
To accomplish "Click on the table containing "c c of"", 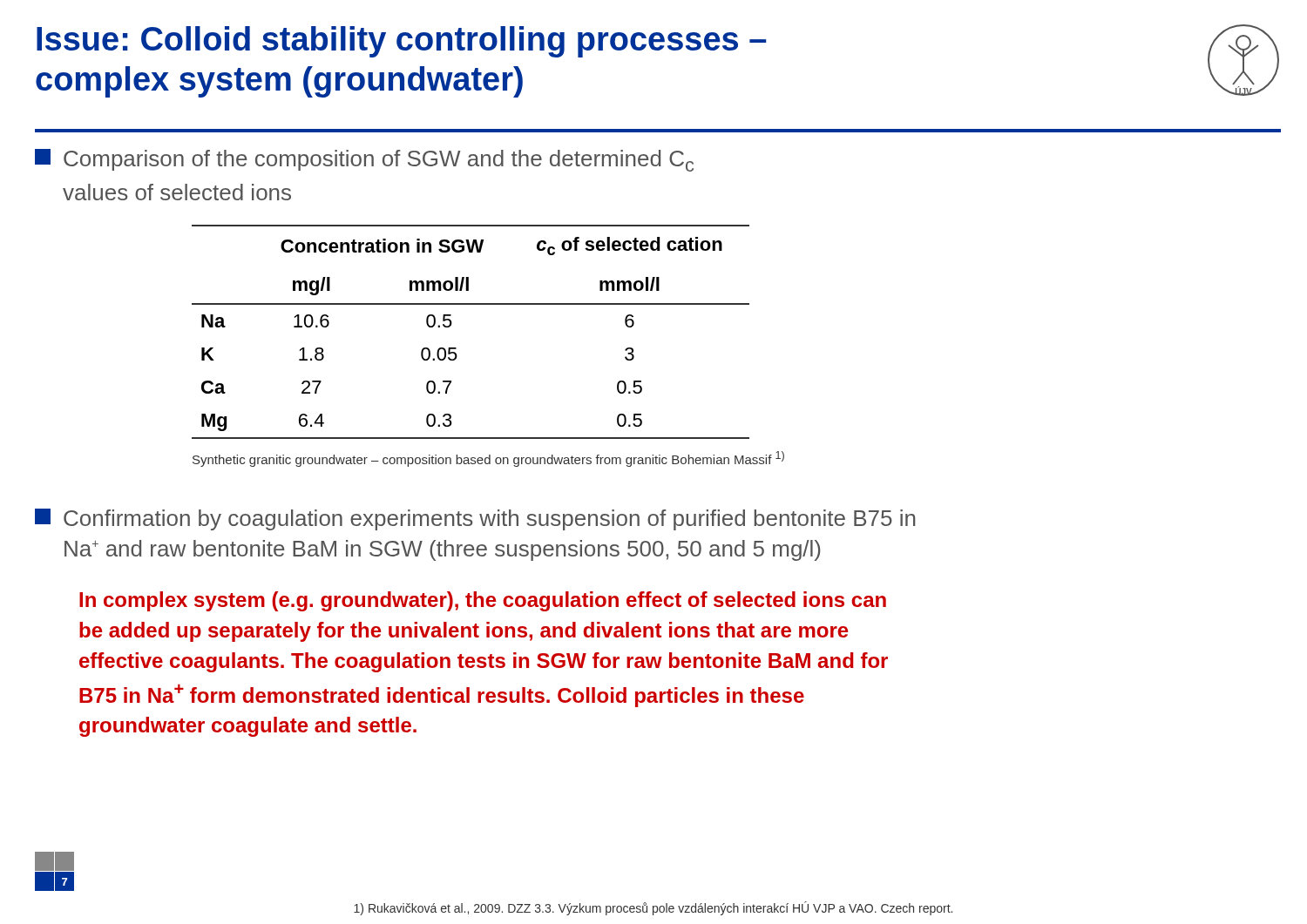I will point(736,332).
